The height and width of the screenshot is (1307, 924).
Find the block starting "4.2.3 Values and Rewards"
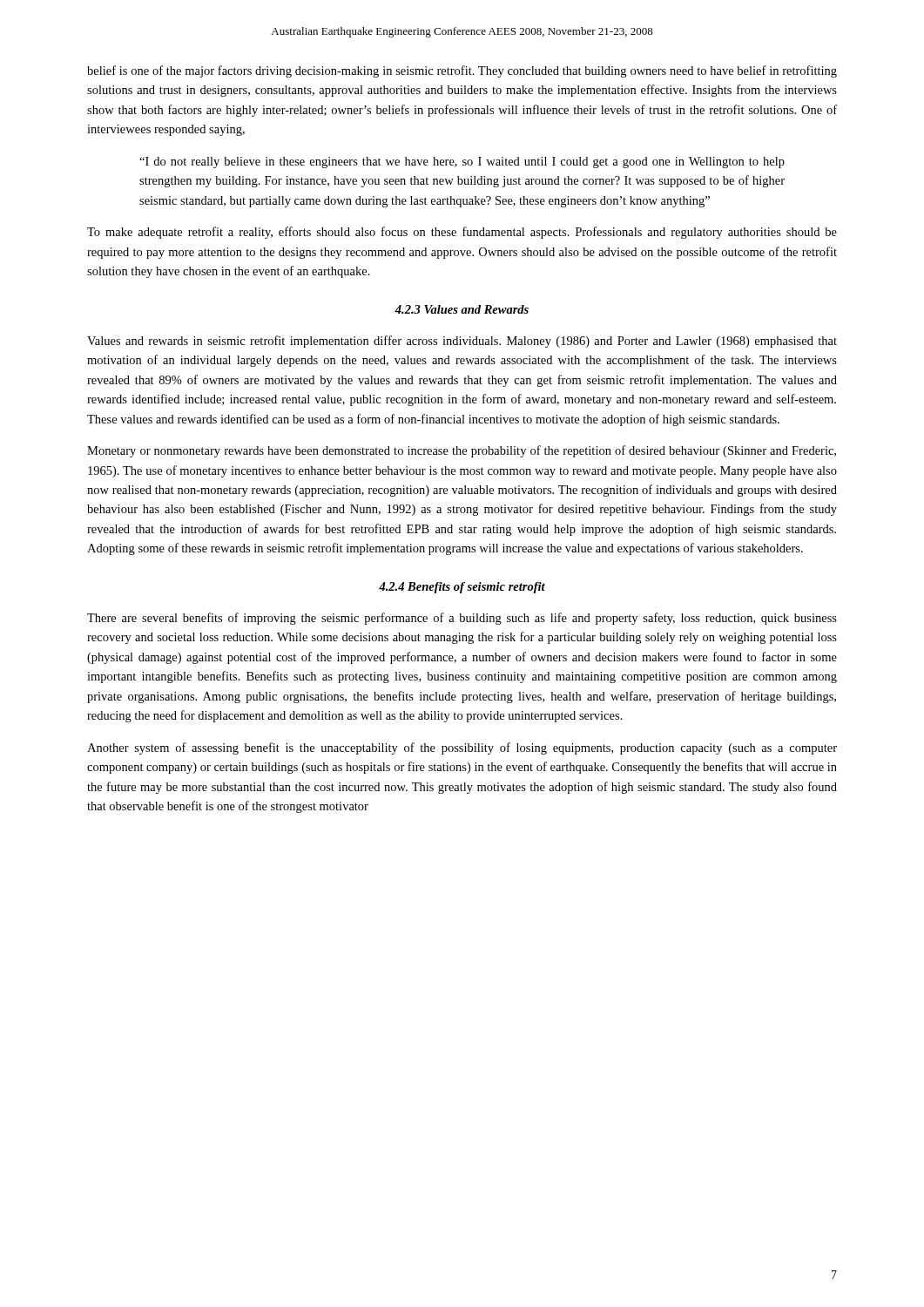pos(462,309)
